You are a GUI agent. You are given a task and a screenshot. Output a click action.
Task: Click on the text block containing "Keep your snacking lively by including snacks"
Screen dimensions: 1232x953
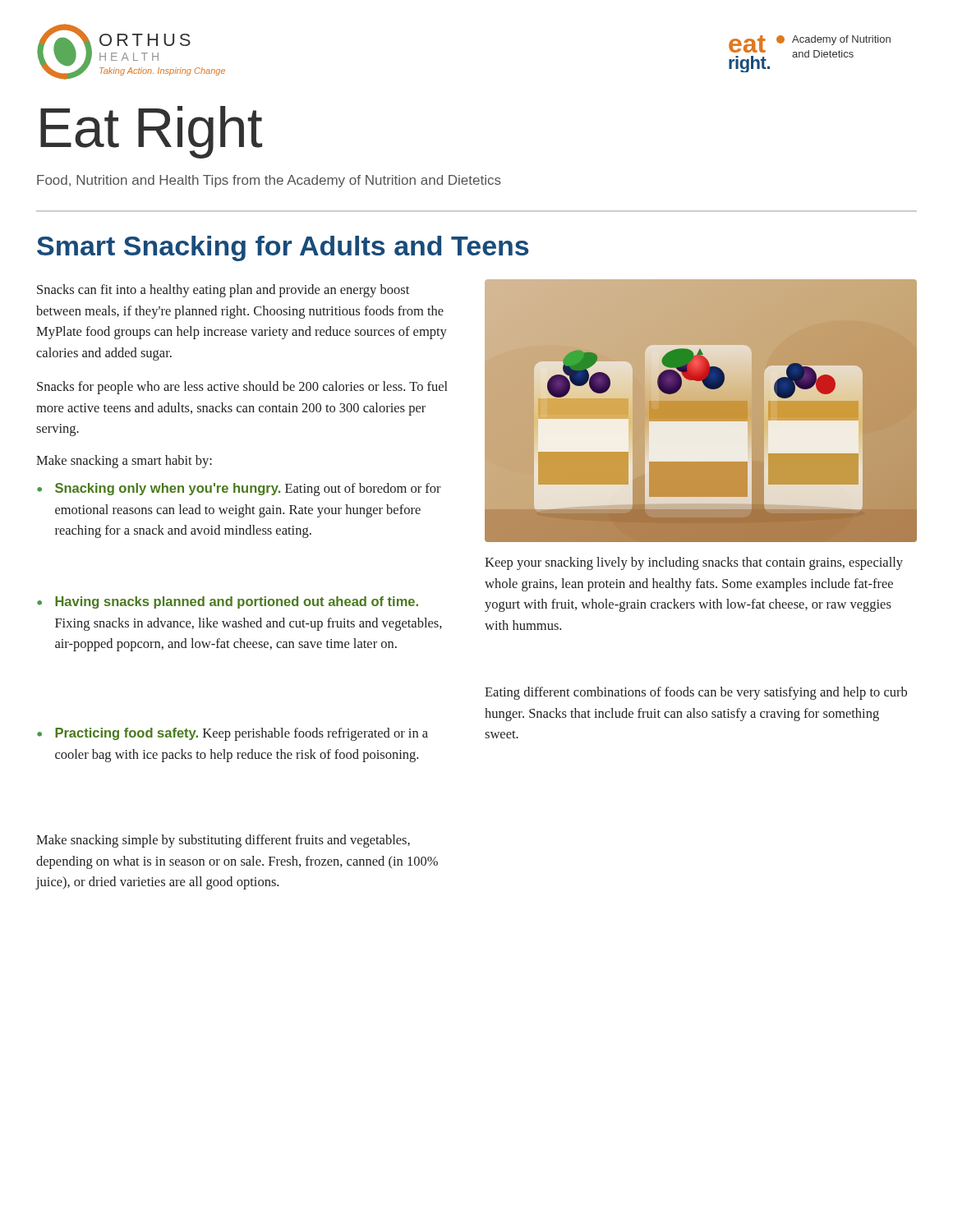(x=701, y=594)
